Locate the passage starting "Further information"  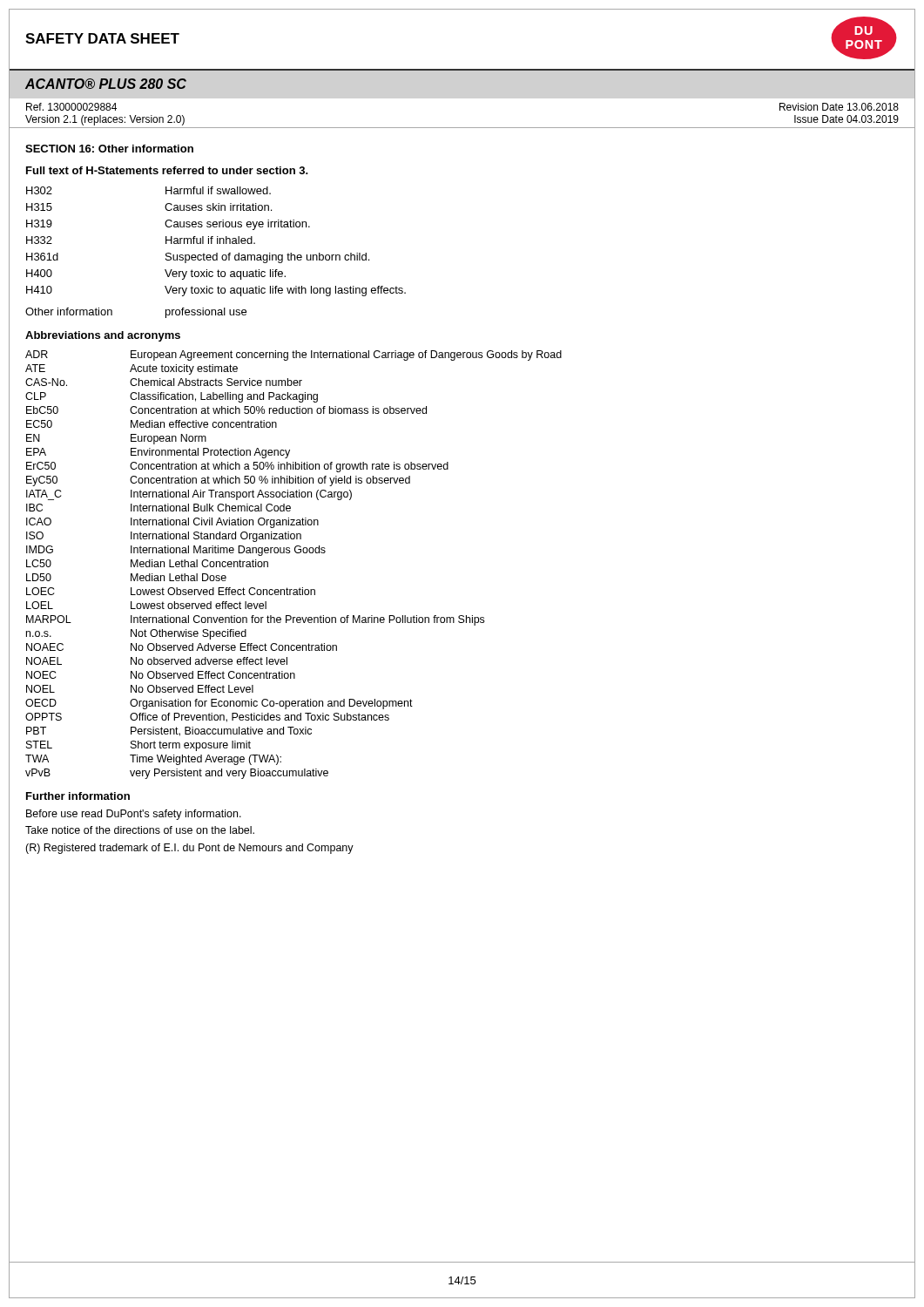tap(78, 796)
